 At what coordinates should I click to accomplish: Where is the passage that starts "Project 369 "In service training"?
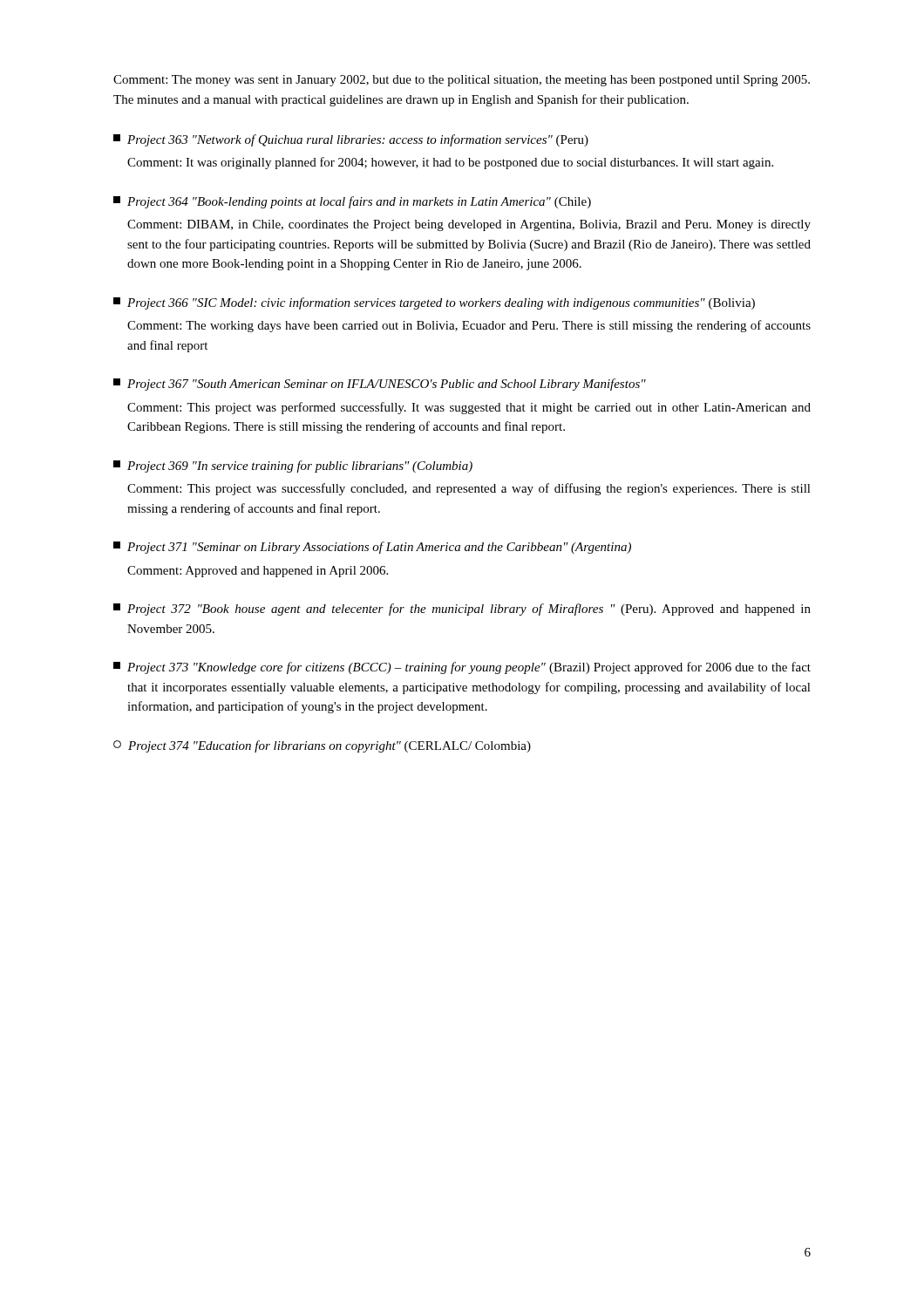[x=462, y=489]
